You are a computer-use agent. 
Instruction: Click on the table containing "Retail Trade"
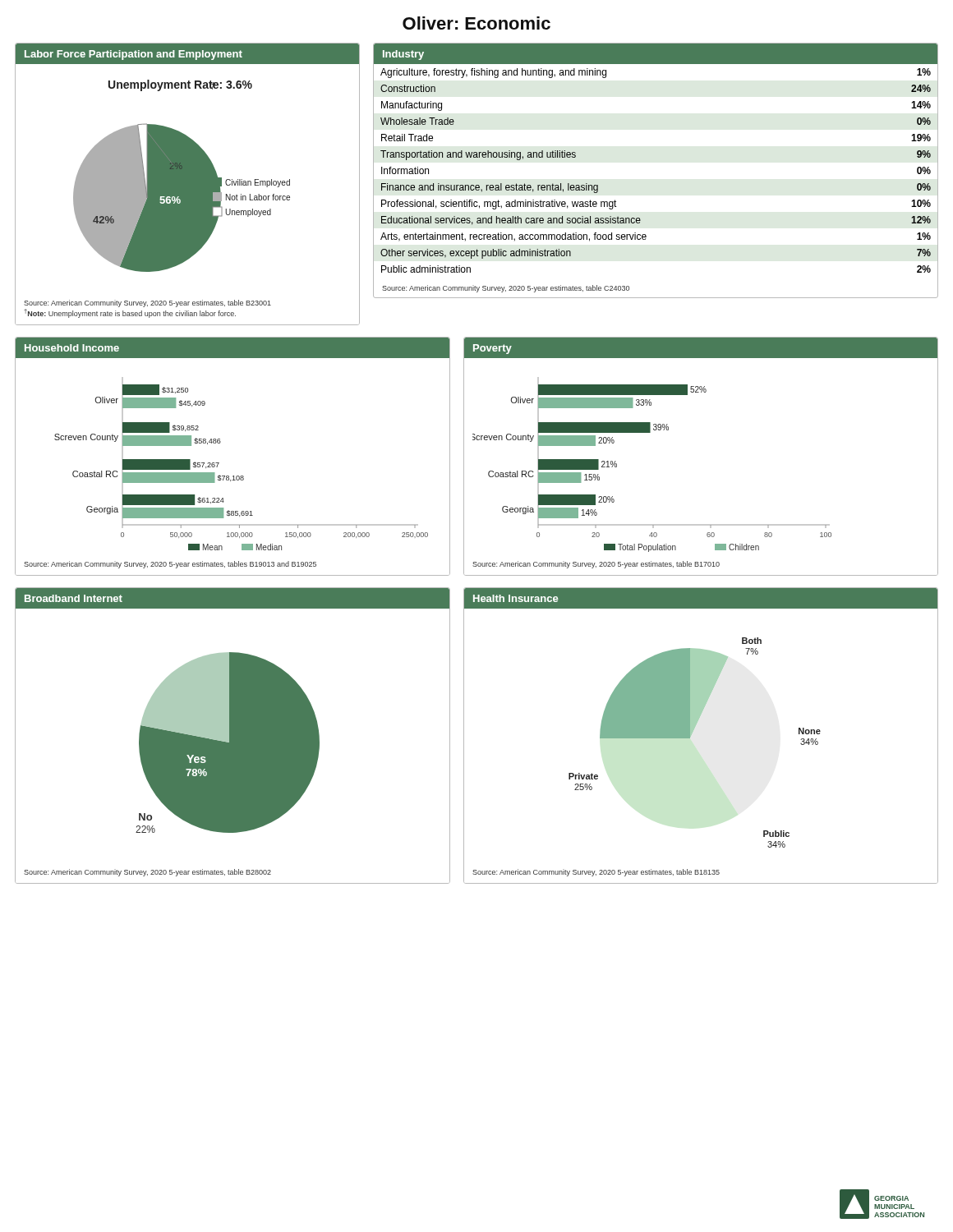656,171
